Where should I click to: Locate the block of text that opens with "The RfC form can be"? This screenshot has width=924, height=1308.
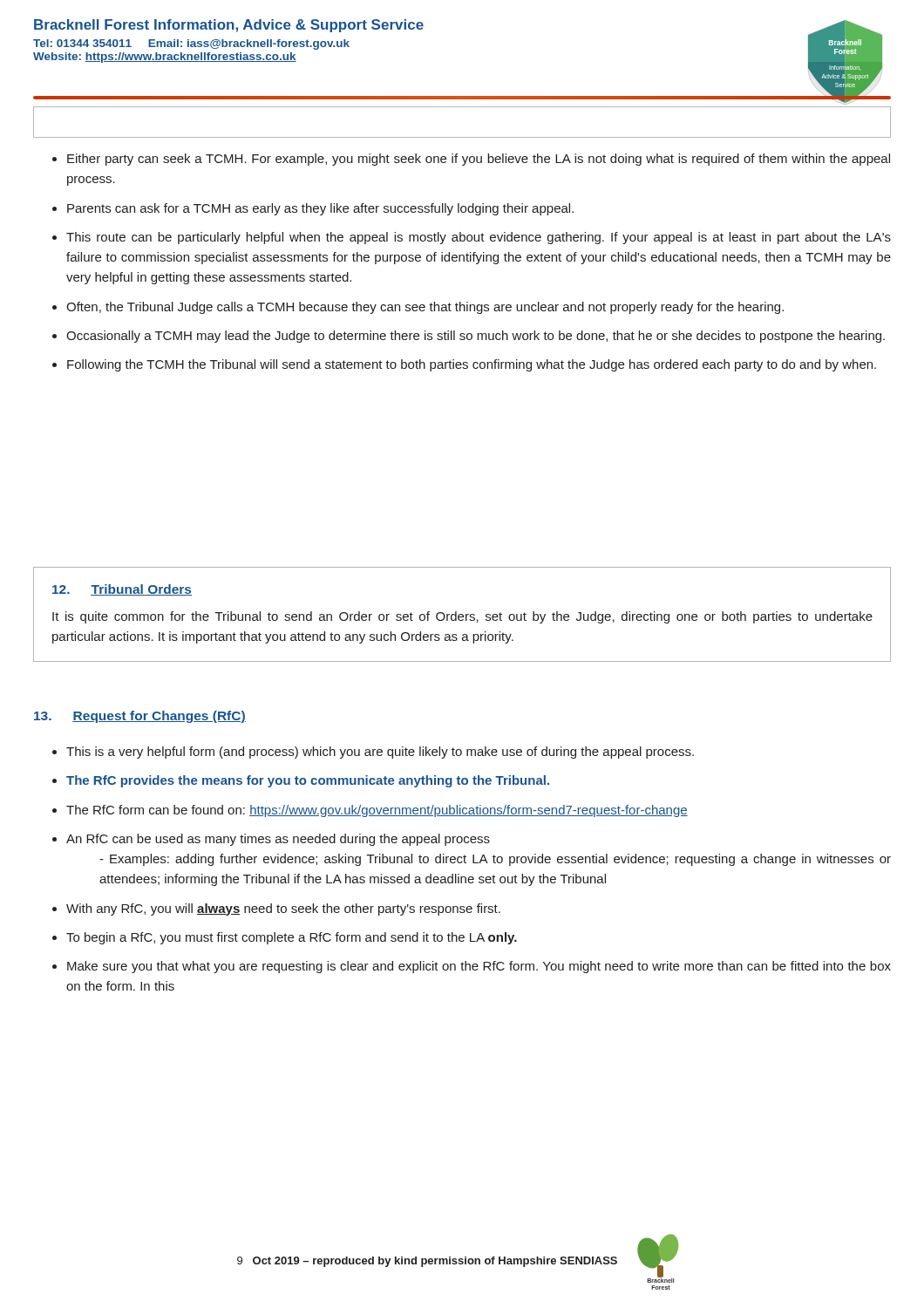pos(377,809)
